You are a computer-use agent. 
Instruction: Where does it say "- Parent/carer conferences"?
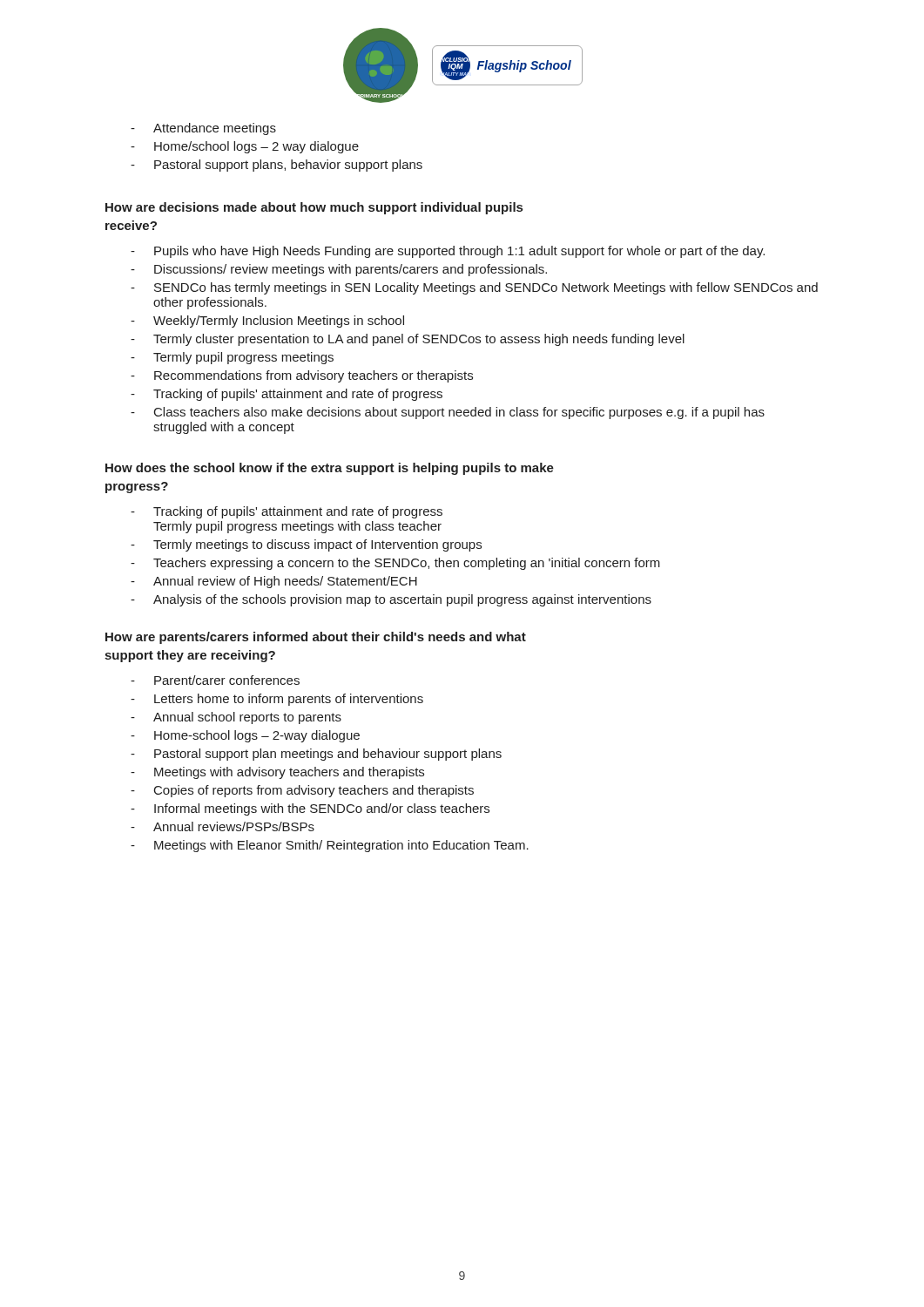215,680
